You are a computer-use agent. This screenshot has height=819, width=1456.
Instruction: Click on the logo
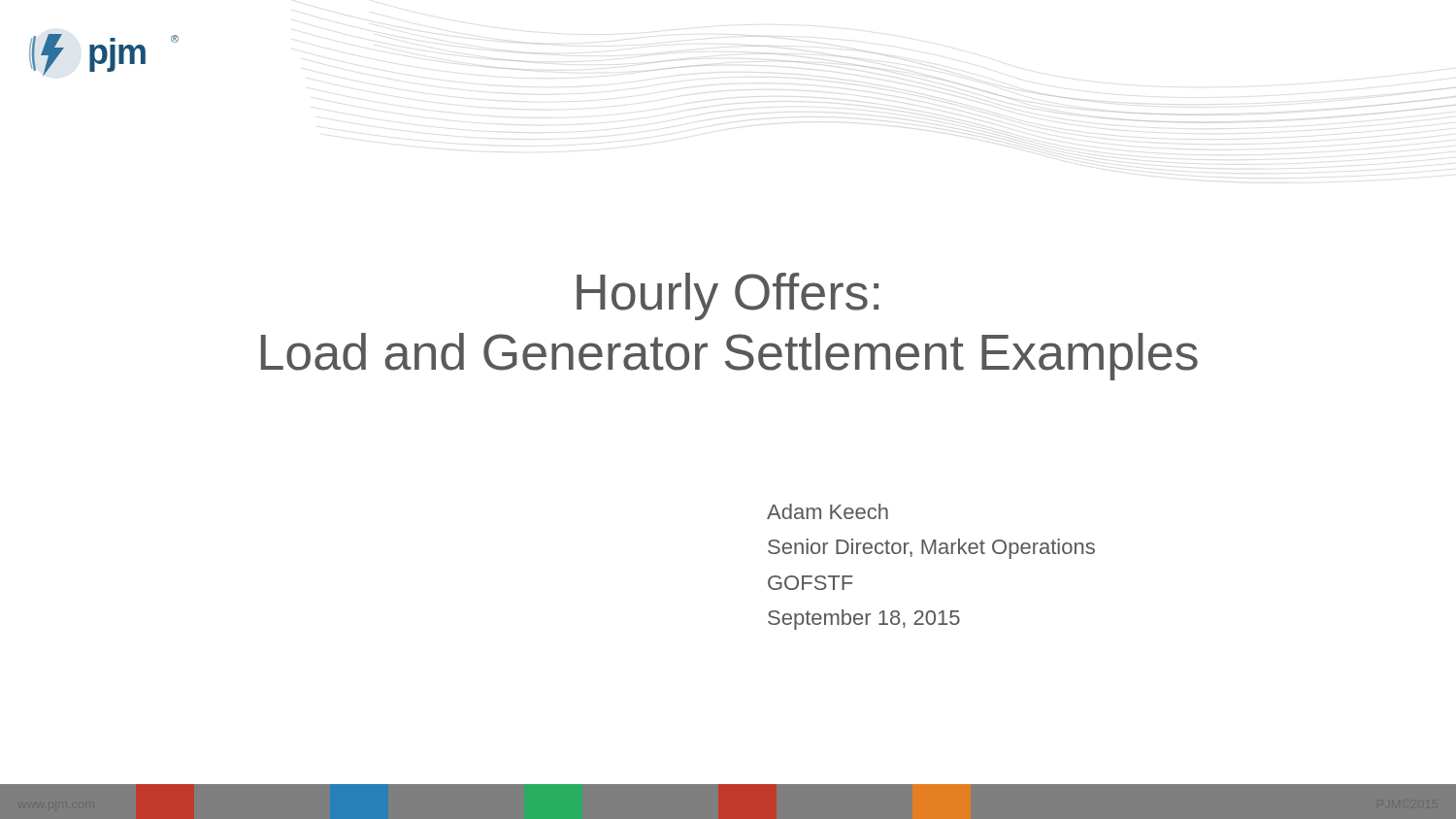[105, 55]
